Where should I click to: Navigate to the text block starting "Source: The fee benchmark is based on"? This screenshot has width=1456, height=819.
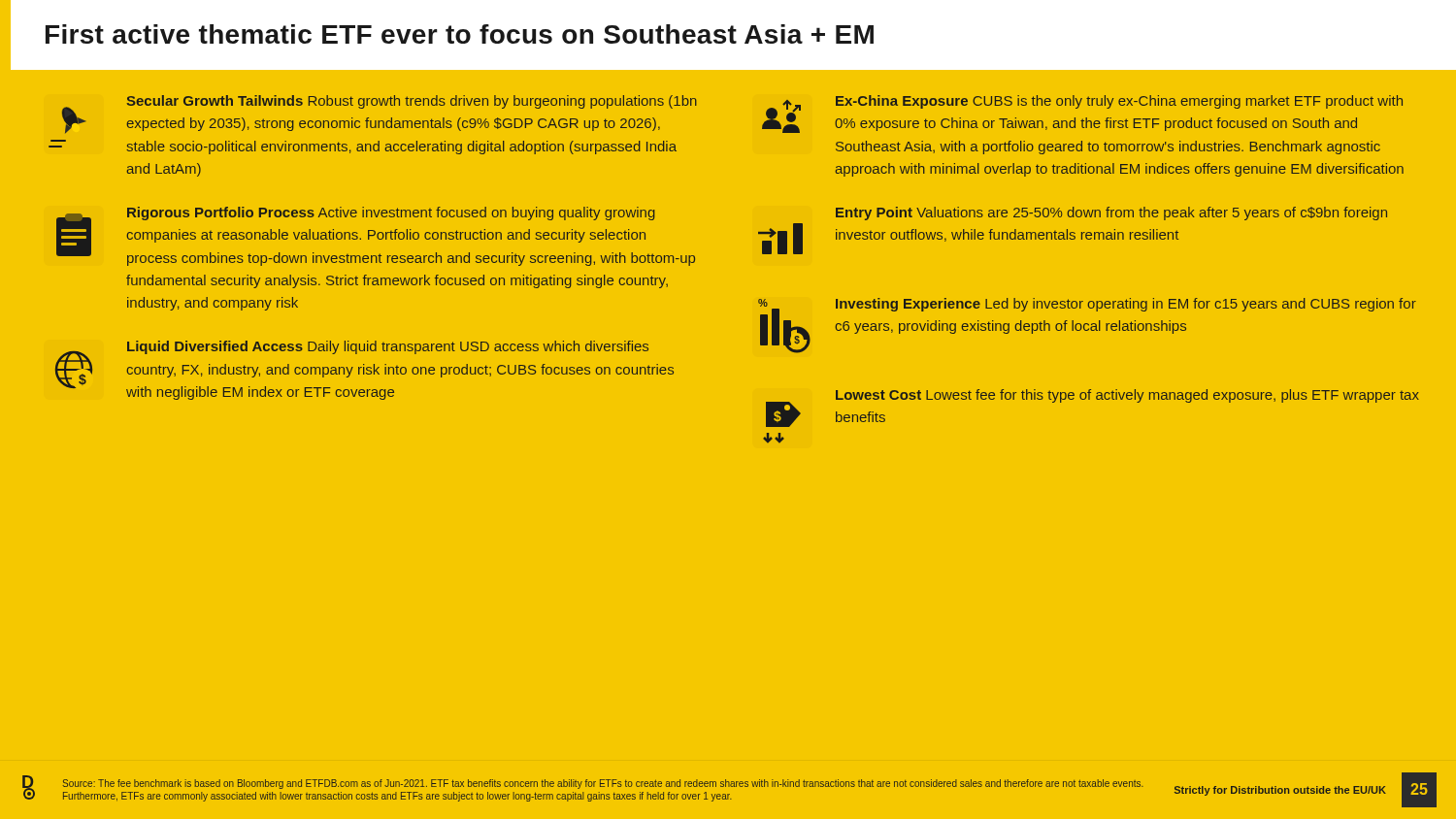[x=603, y=790]
